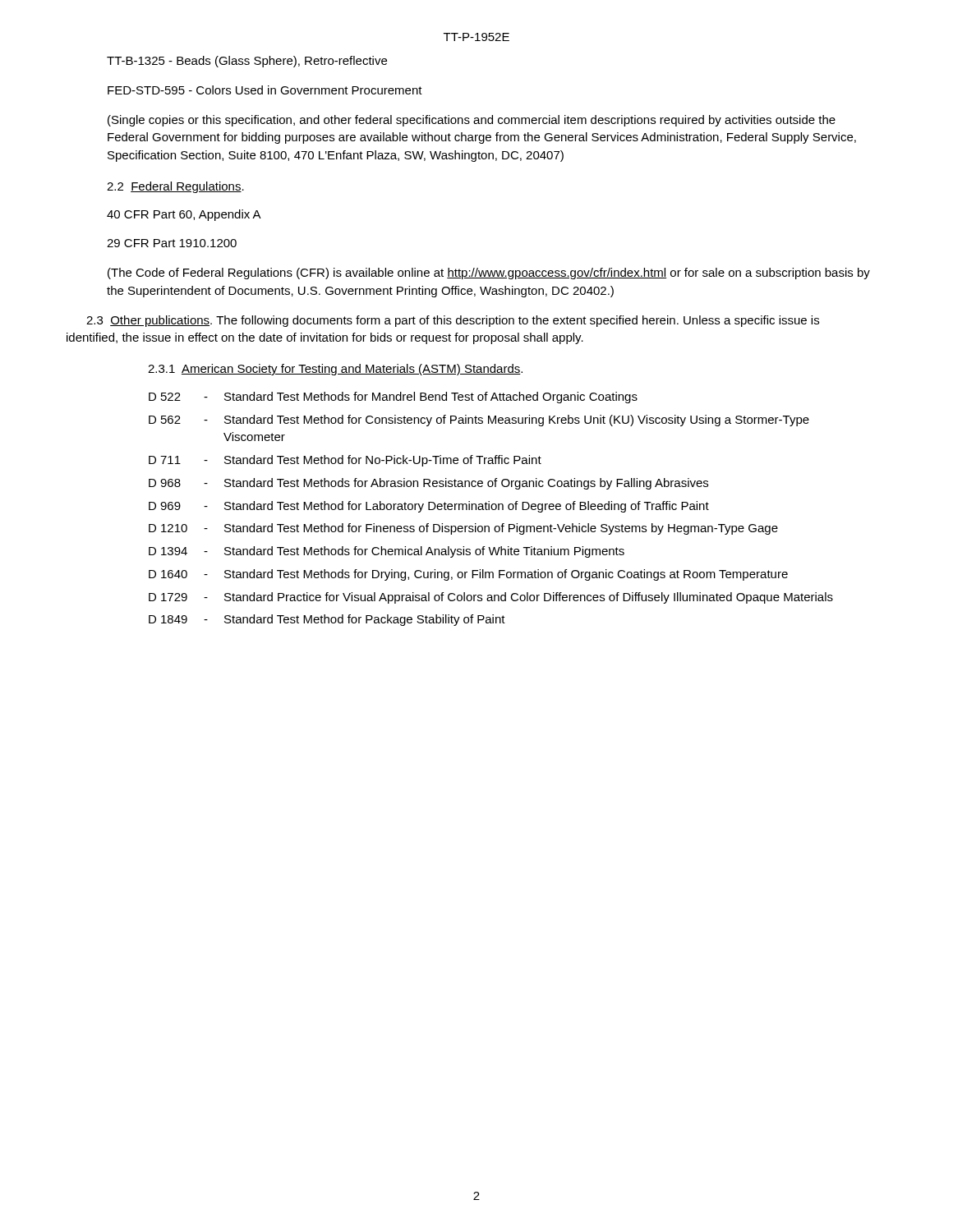Image resolution: width=953 pixels, height=1232 pixels.
Task: Navigate to the element starting "D 968 -"
Action: tap(509, 483)
